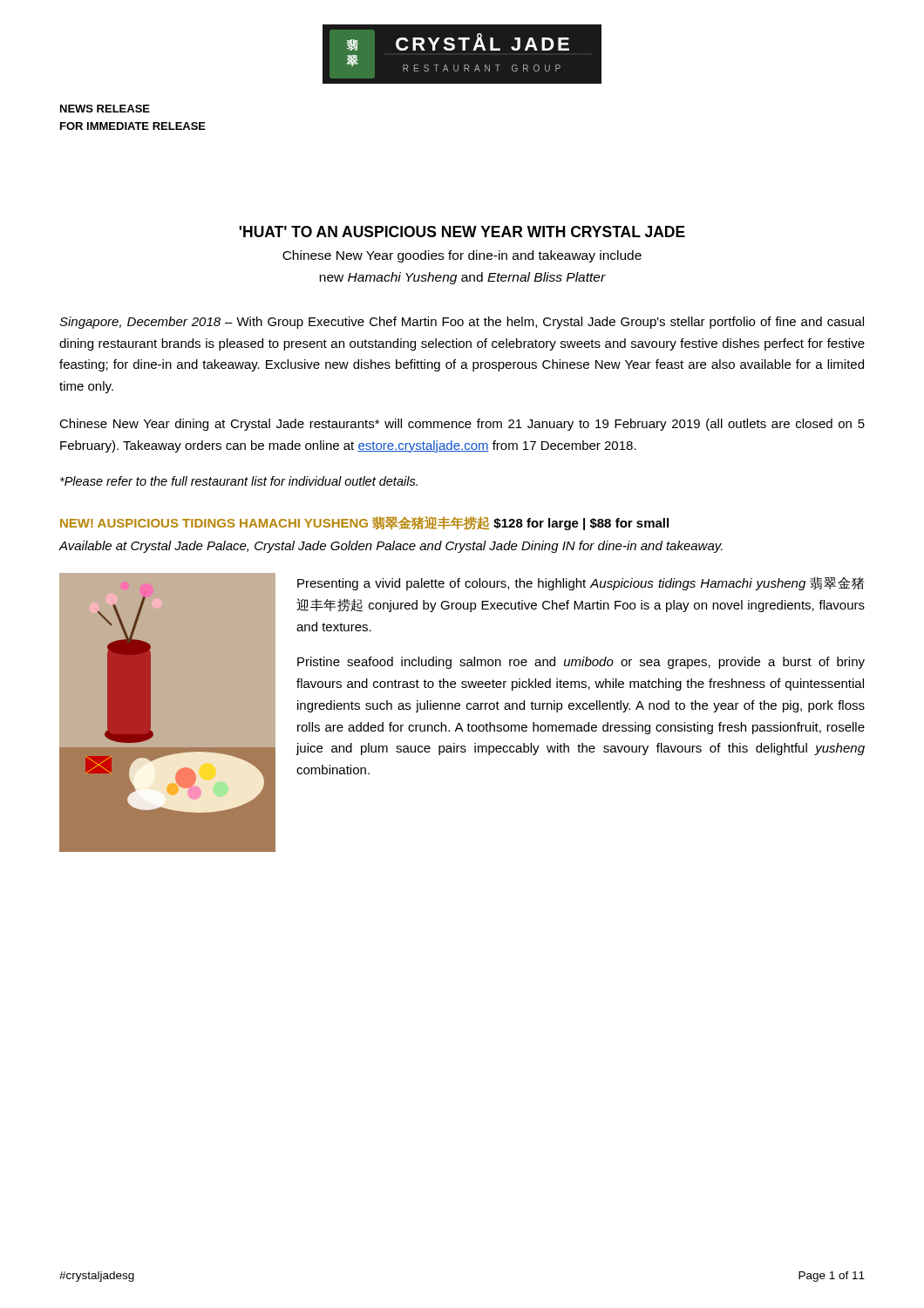Click on the element starting "NEW! AUSPICIOUS TIDINGS"
This screenshot has height=1308, width=924.
[x=392, y=534]
